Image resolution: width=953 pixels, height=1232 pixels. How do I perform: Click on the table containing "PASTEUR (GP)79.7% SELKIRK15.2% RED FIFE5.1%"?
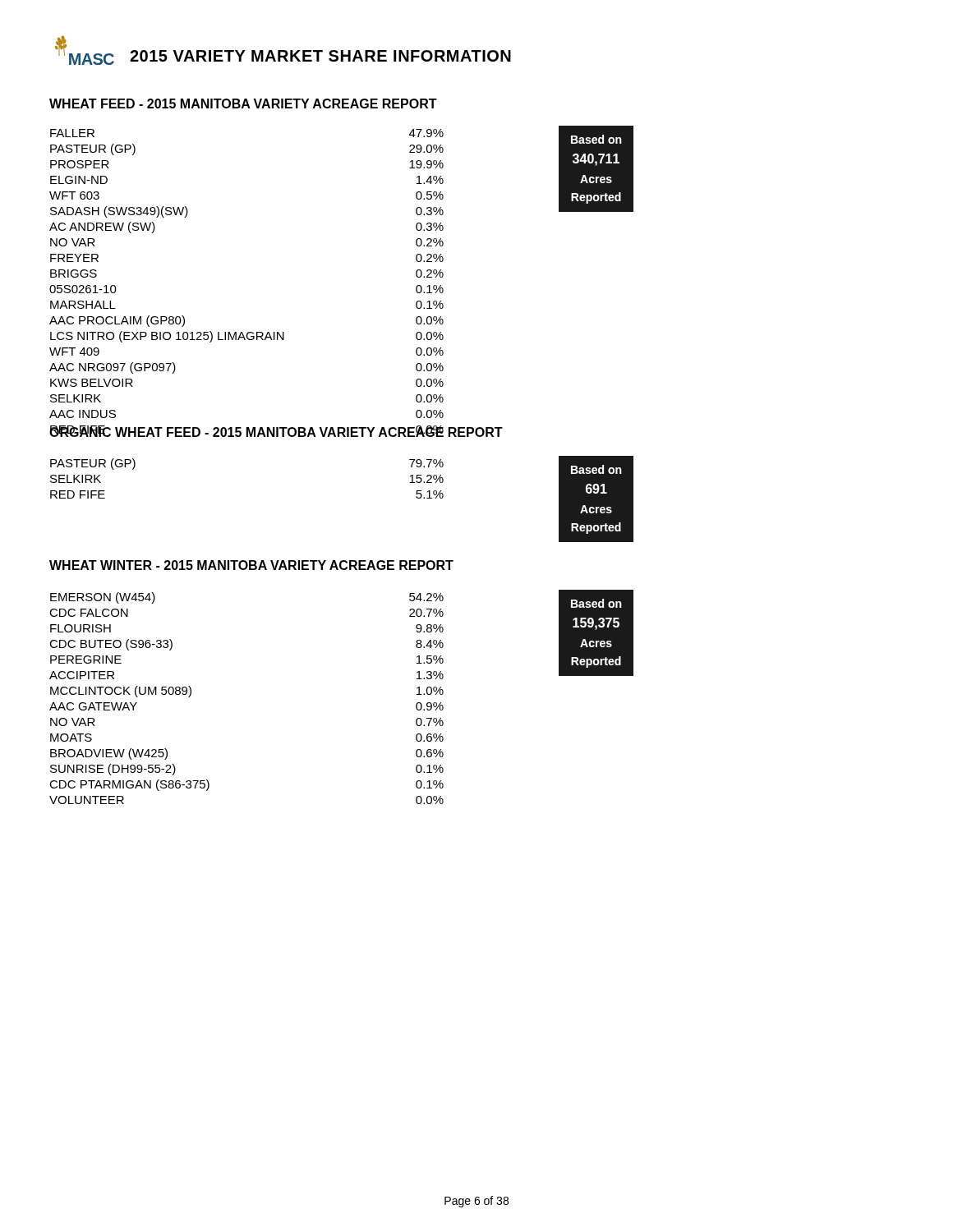pos(246,479)
